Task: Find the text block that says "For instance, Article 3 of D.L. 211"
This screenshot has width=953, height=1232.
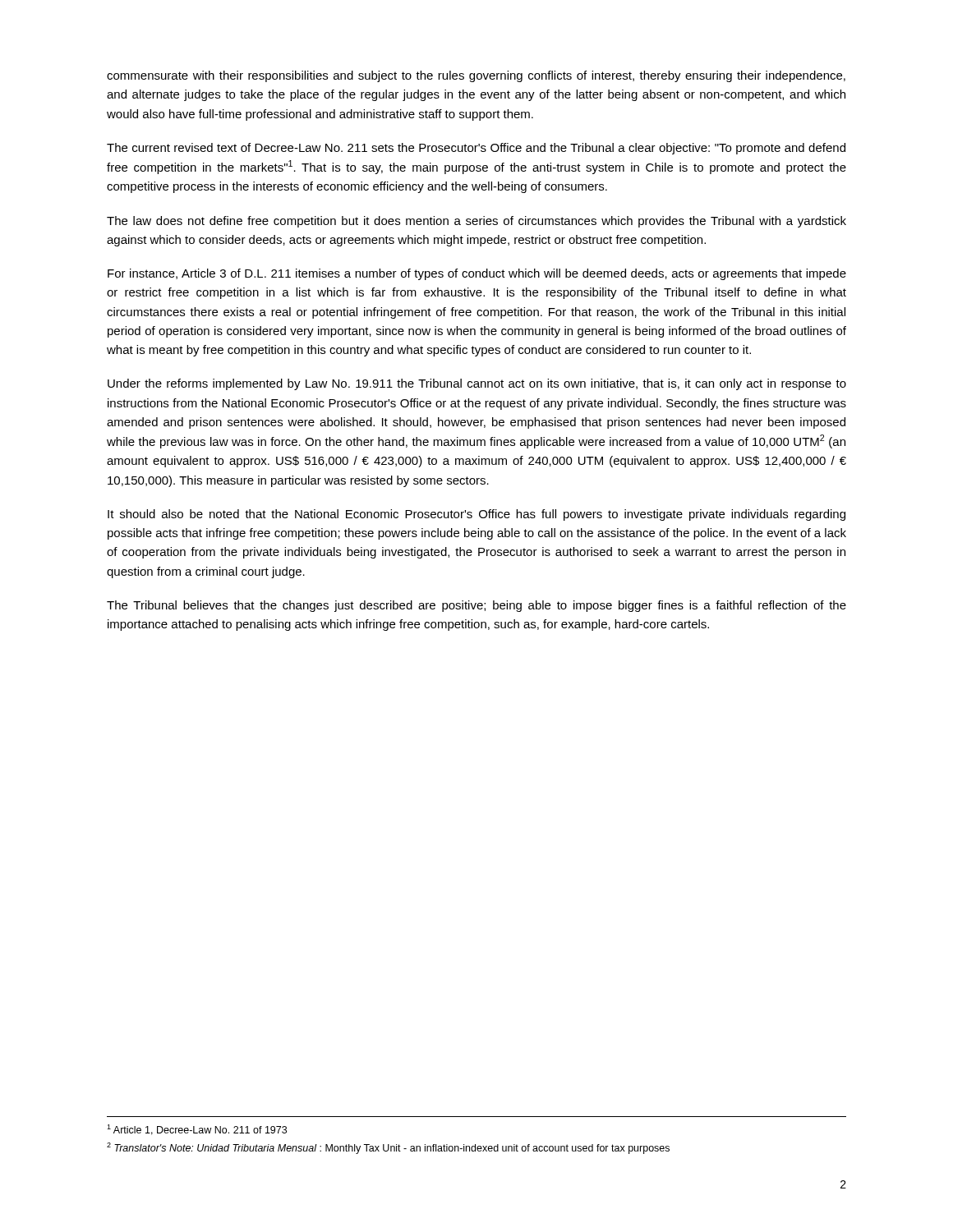Action: coord(476,311)
